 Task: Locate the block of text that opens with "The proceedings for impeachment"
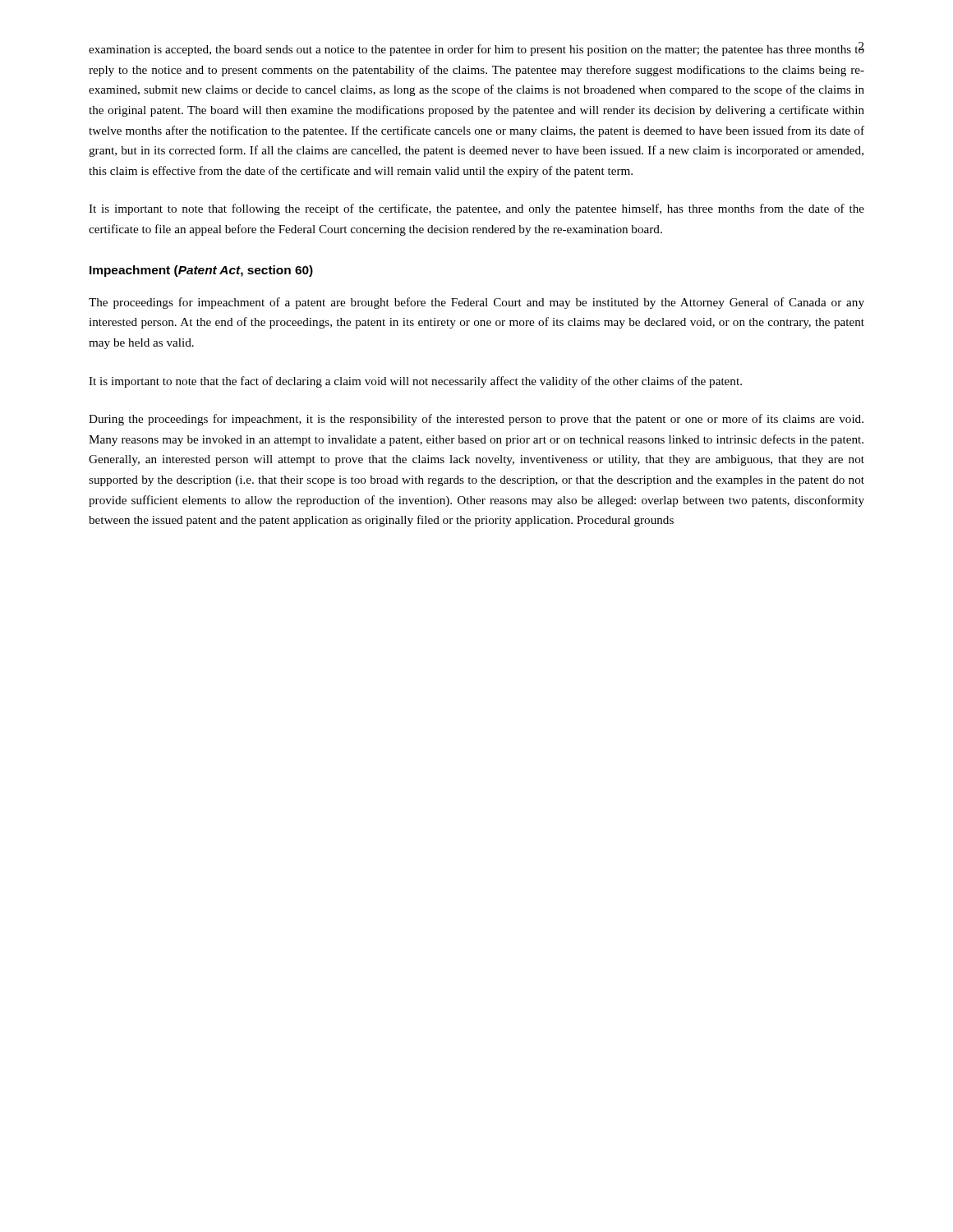click(476, 322)
